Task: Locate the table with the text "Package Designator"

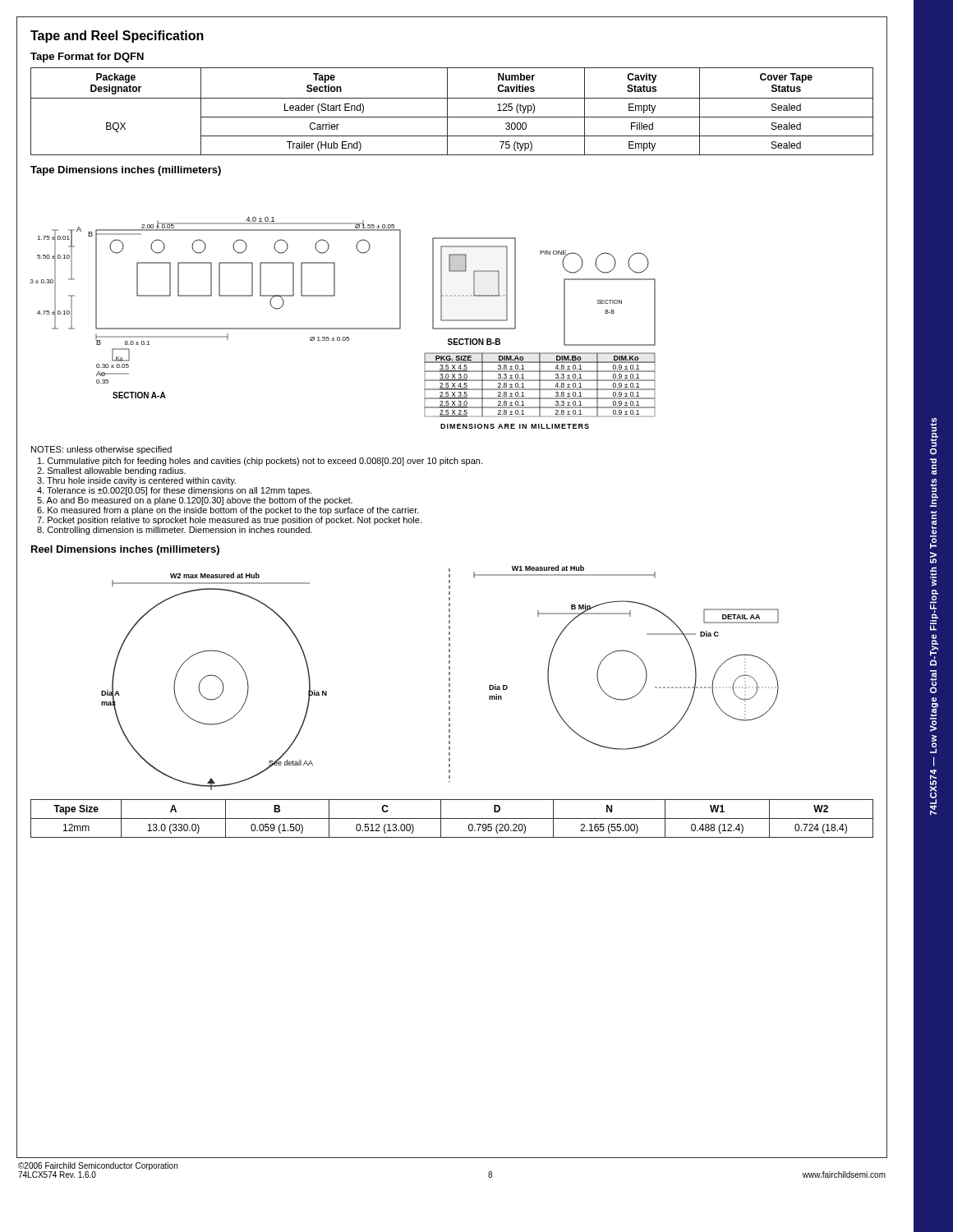Action: [x=452, y=111]
